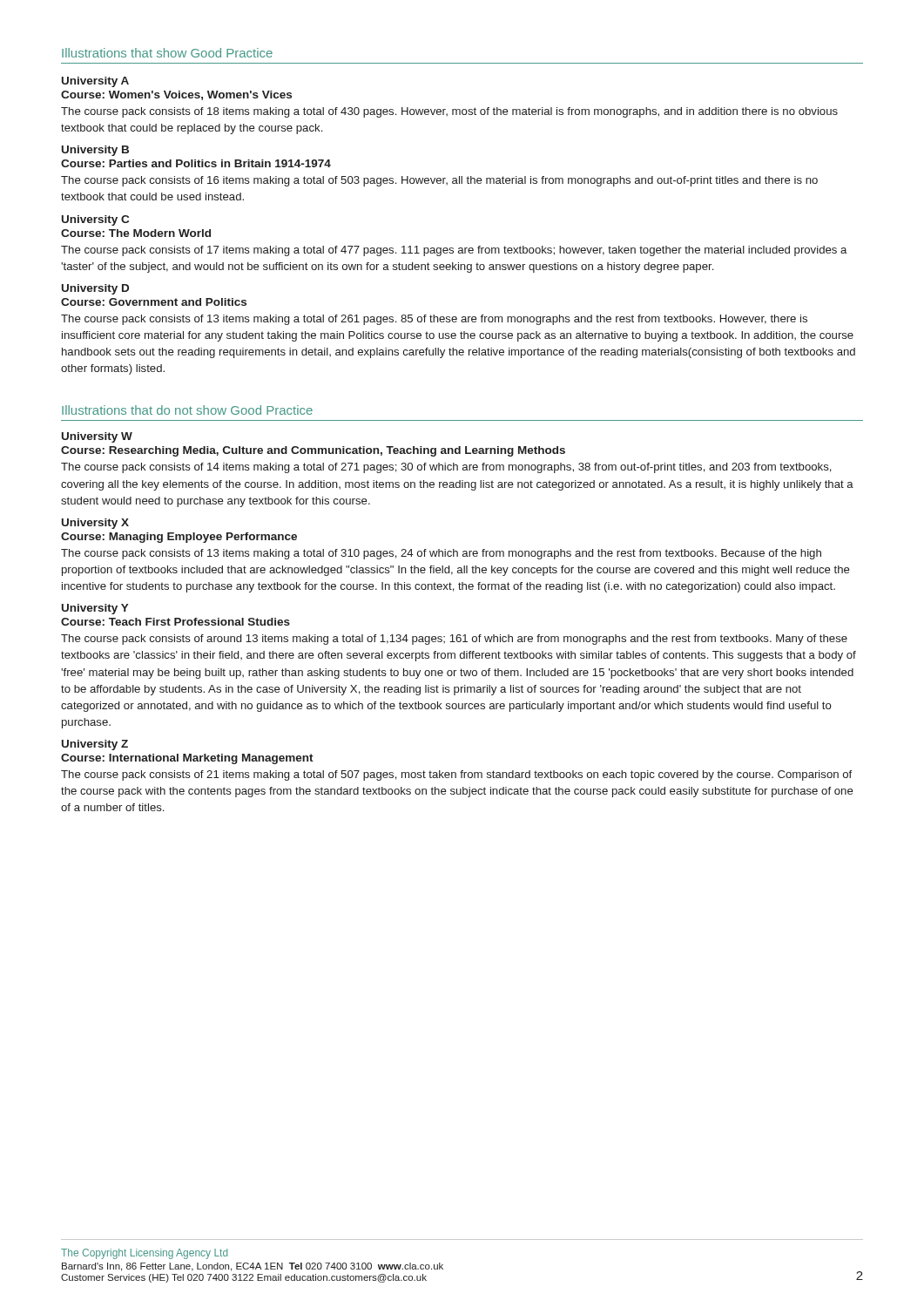
Task: Locate the text "University W"
Action: (x=462, y=436)
